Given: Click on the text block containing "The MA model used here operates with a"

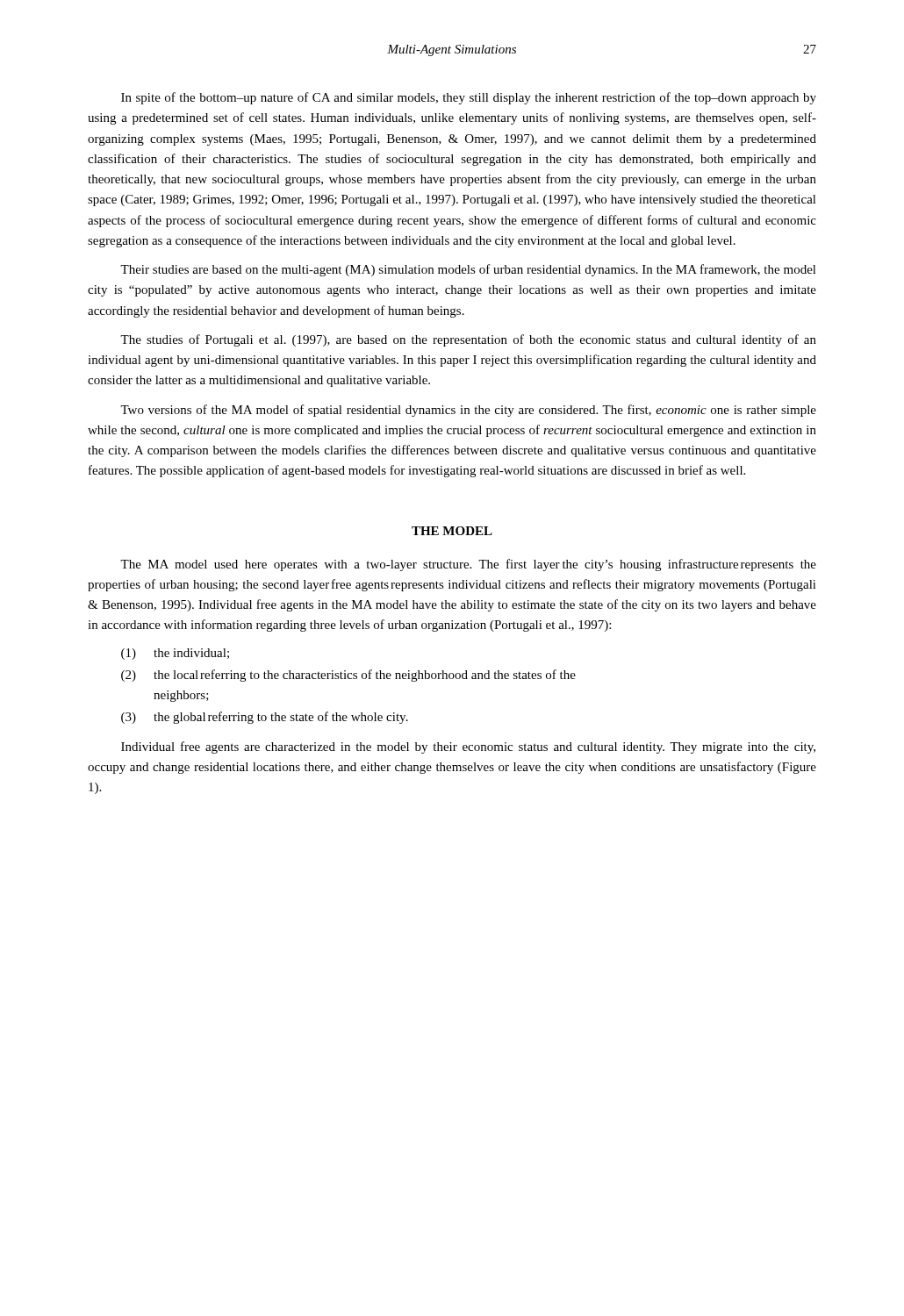Looking at the screenshot, I should [452, 595].
